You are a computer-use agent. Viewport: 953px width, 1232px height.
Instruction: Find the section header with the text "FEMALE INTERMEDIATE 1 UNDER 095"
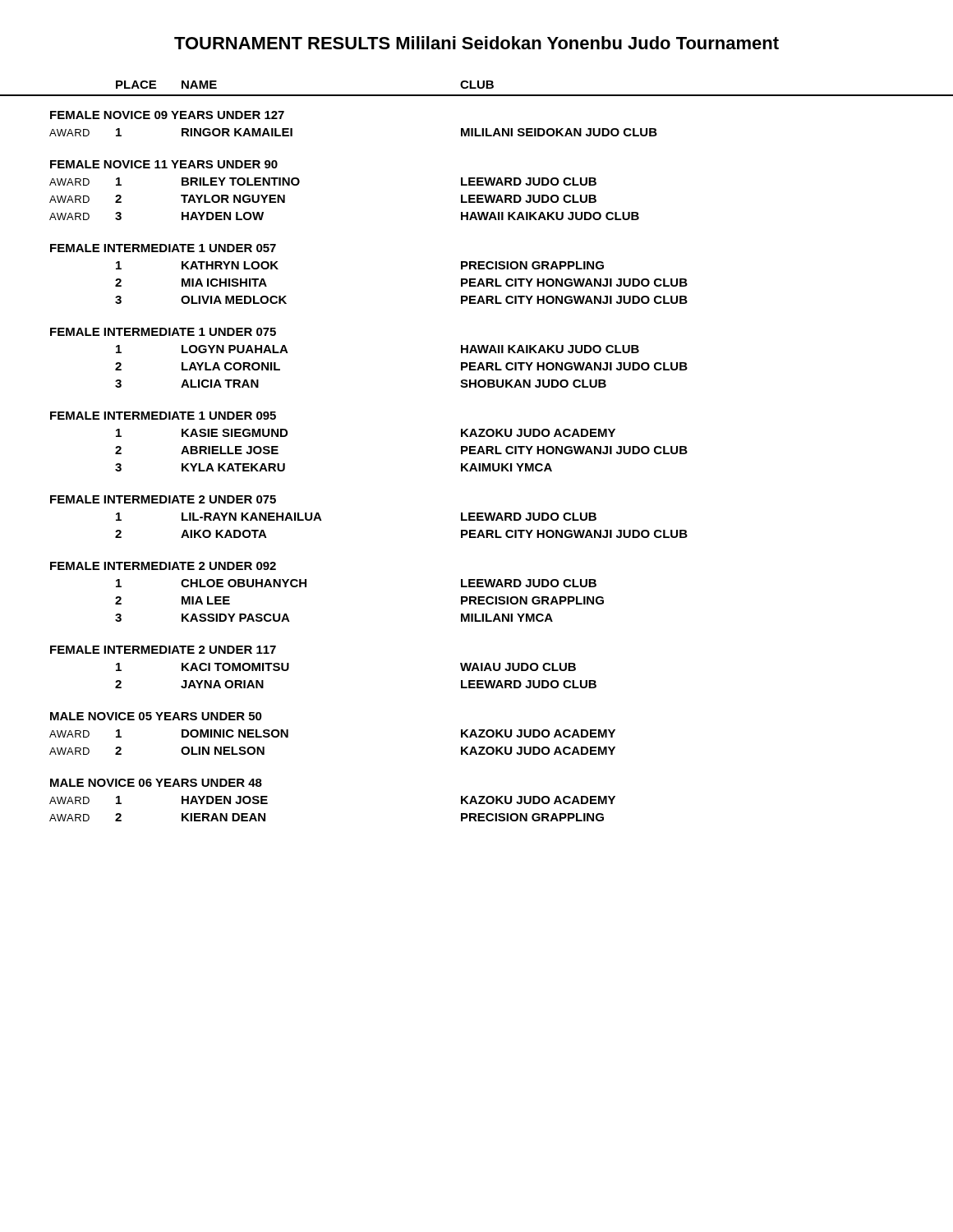point(163,415)
